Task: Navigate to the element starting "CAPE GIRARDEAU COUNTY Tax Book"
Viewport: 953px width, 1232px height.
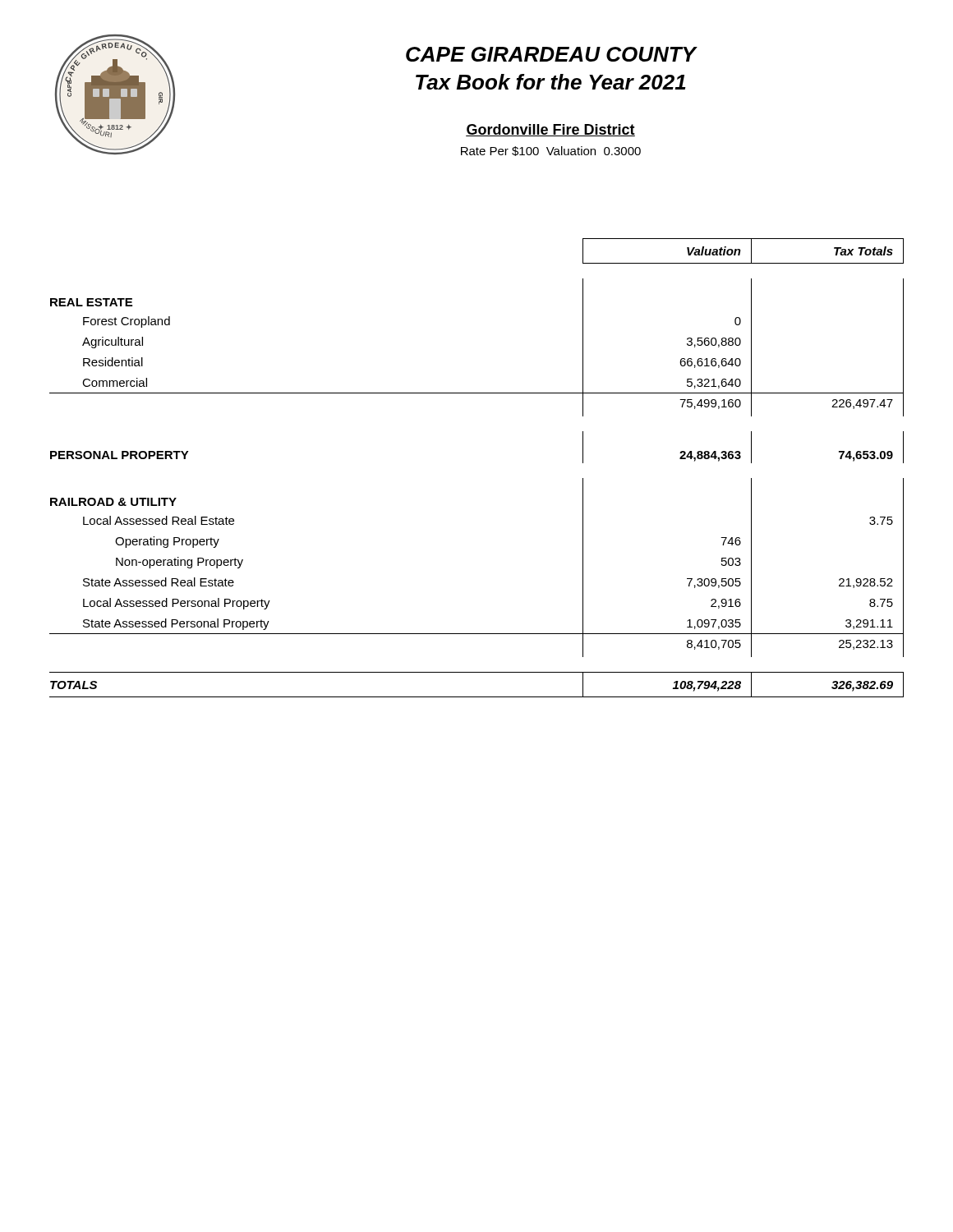Action: [550, 69]
